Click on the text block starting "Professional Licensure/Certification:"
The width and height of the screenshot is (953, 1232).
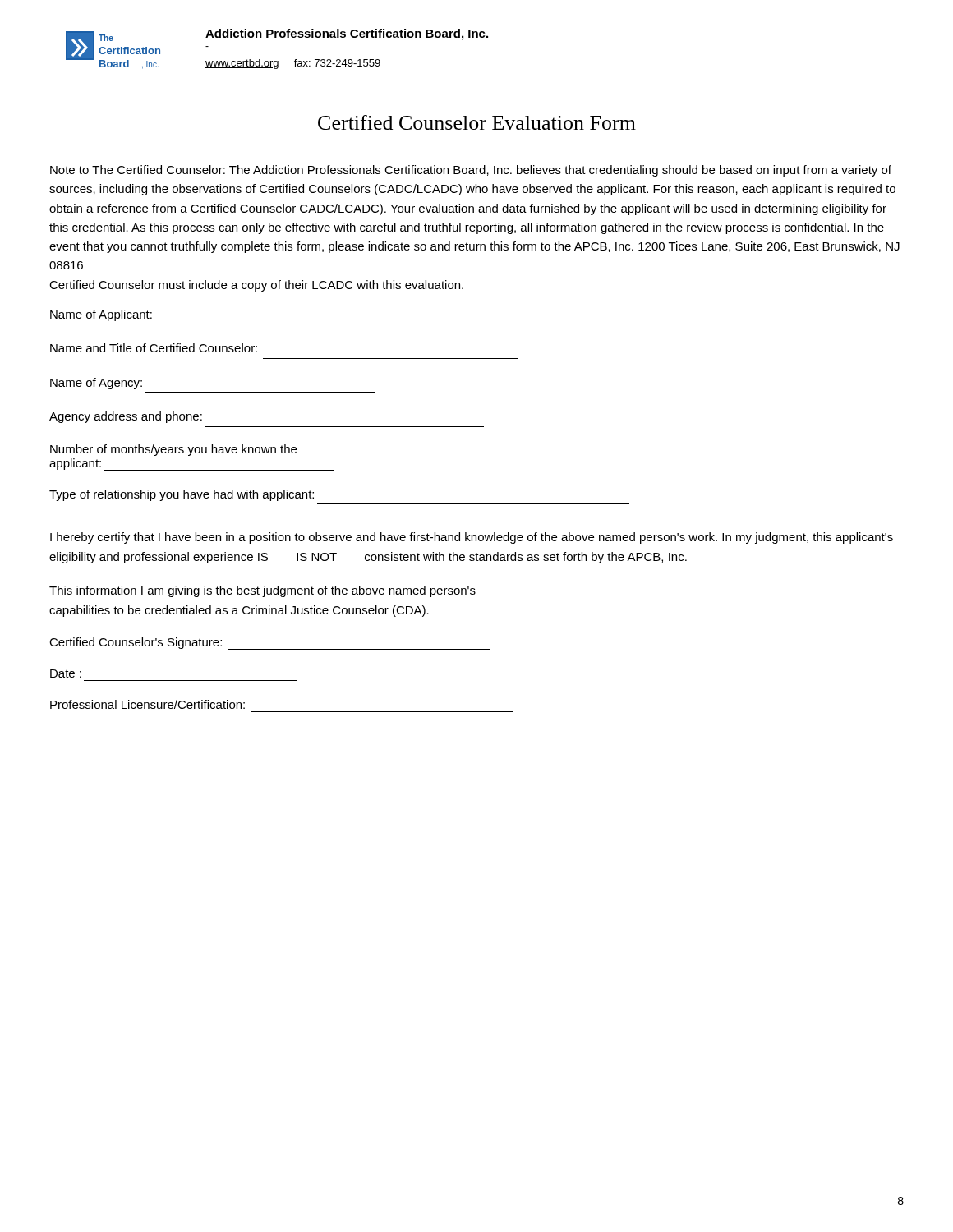point(282,705)
